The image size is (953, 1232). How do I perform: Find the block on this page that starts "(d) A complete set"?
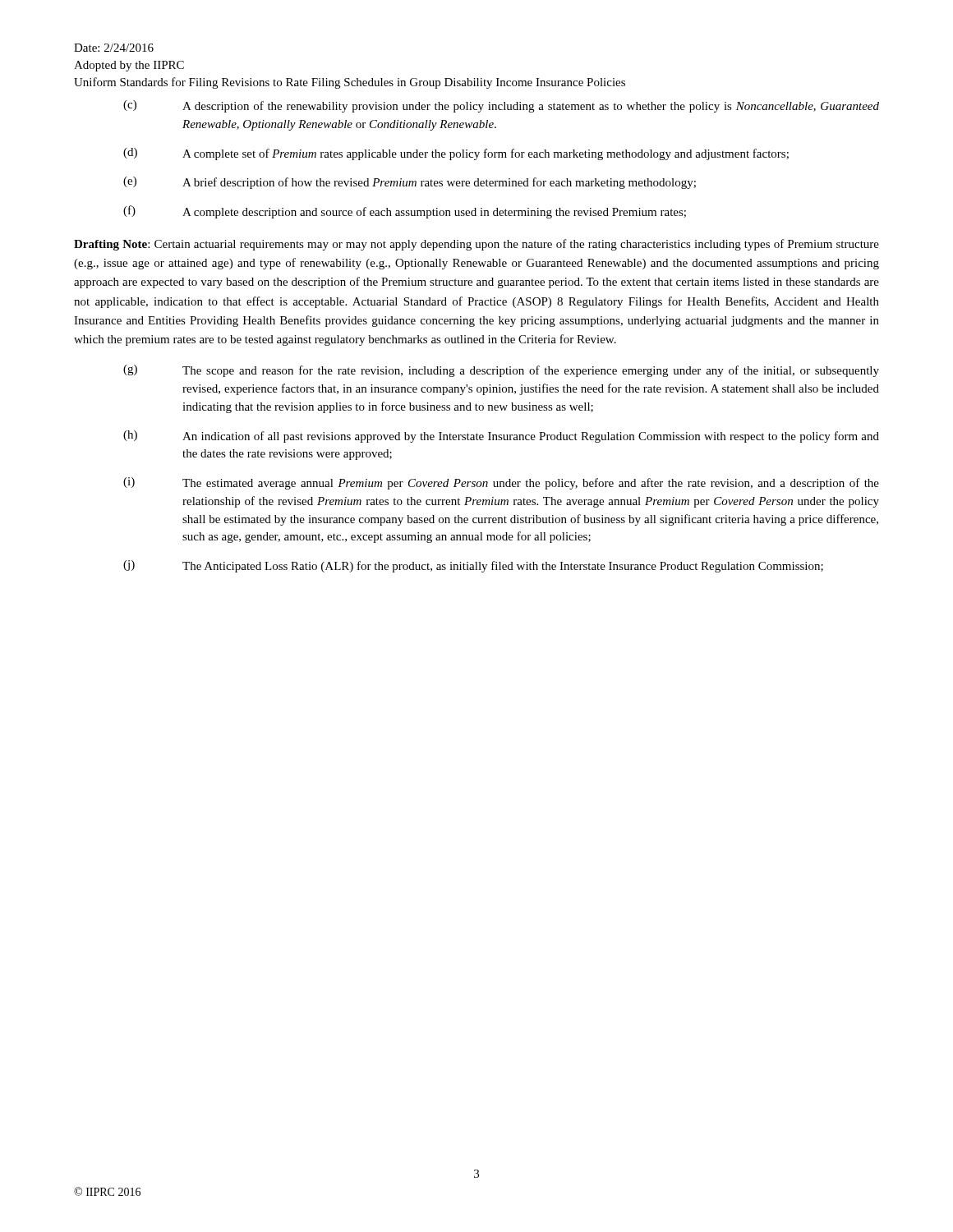[476, 154]
